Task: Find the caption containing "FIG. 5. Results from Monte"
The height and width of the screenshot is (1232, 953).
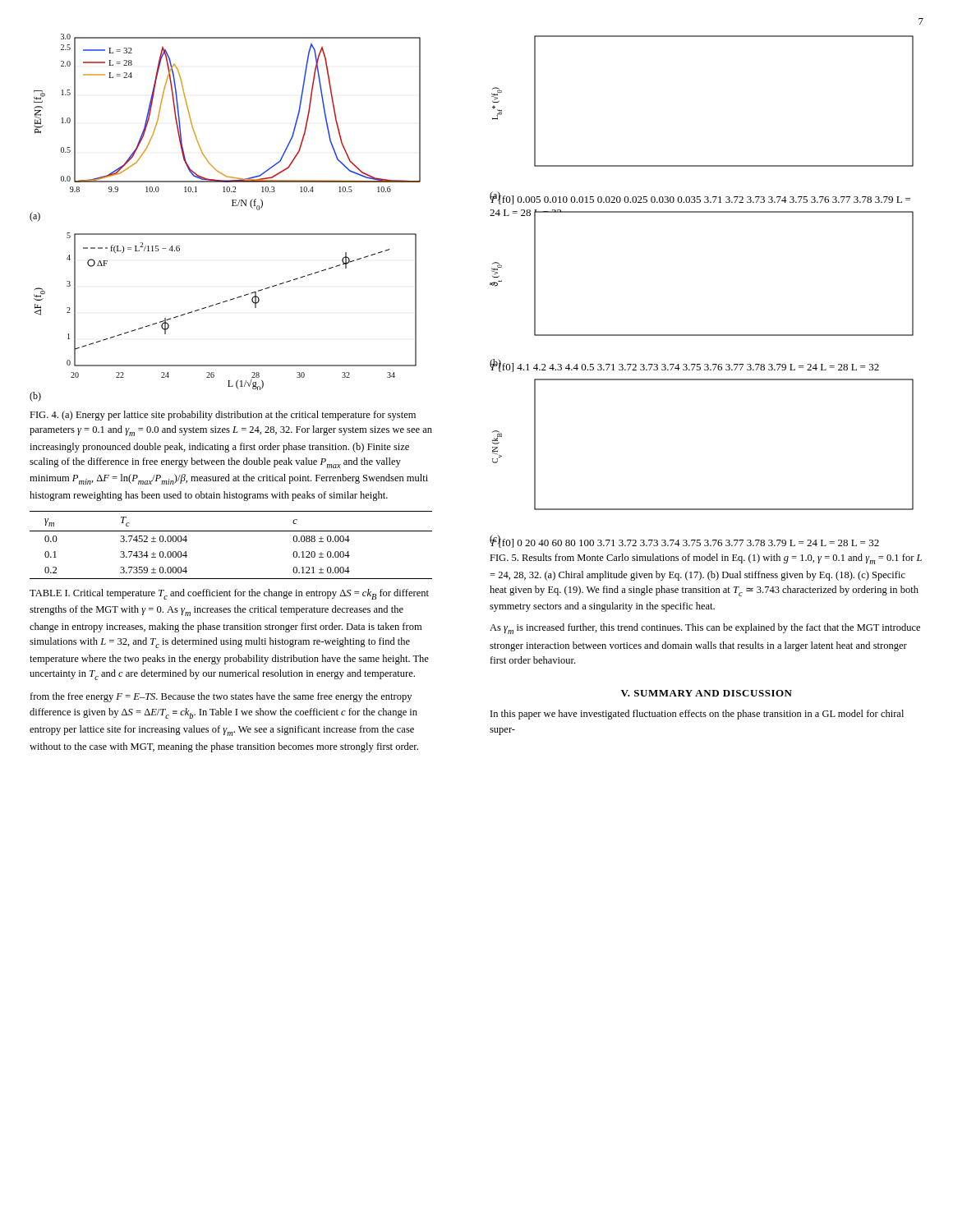Action: tap(706, 582)
